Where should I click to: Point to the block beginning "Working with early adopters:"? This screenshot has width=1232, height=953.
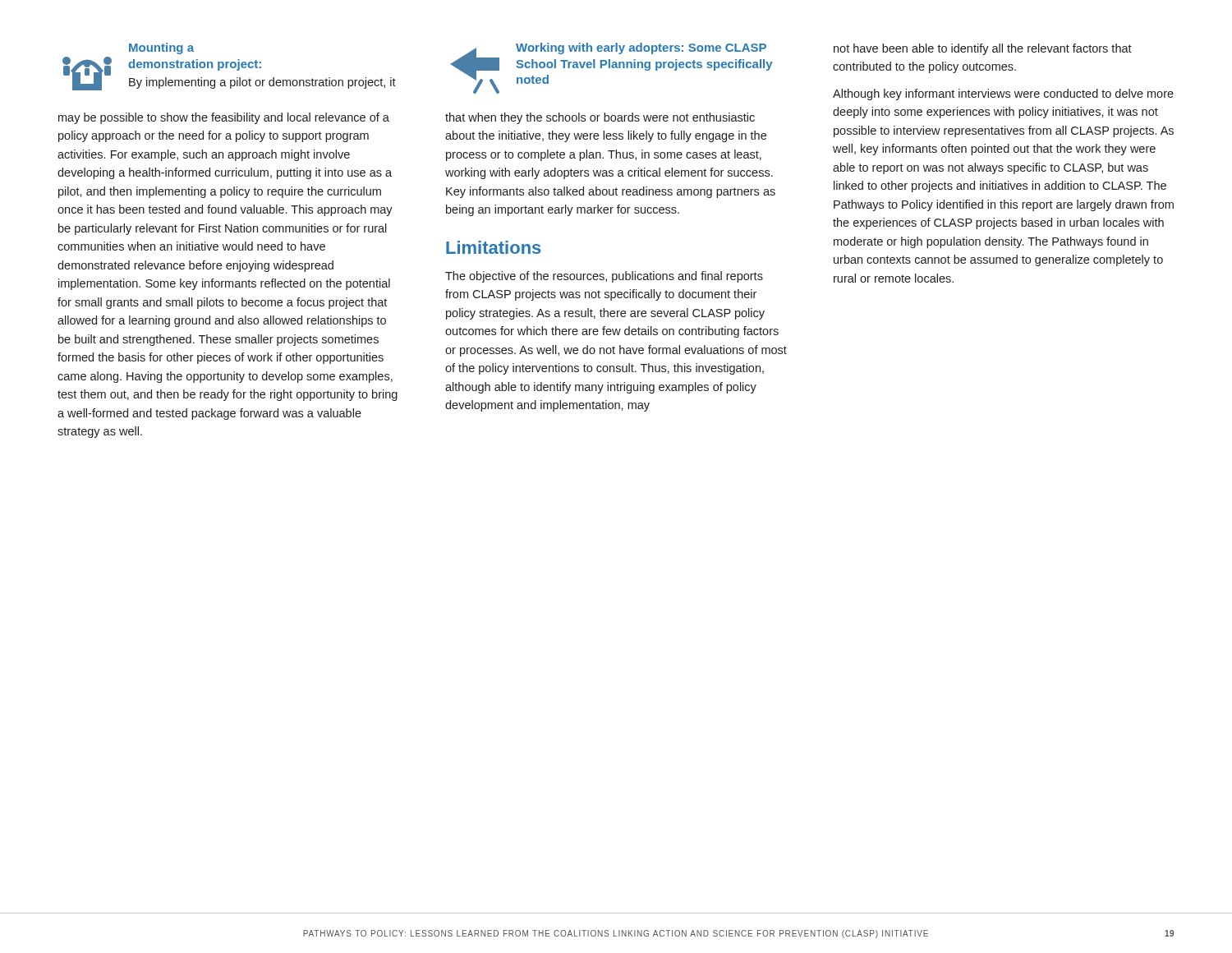coord(616,129)
